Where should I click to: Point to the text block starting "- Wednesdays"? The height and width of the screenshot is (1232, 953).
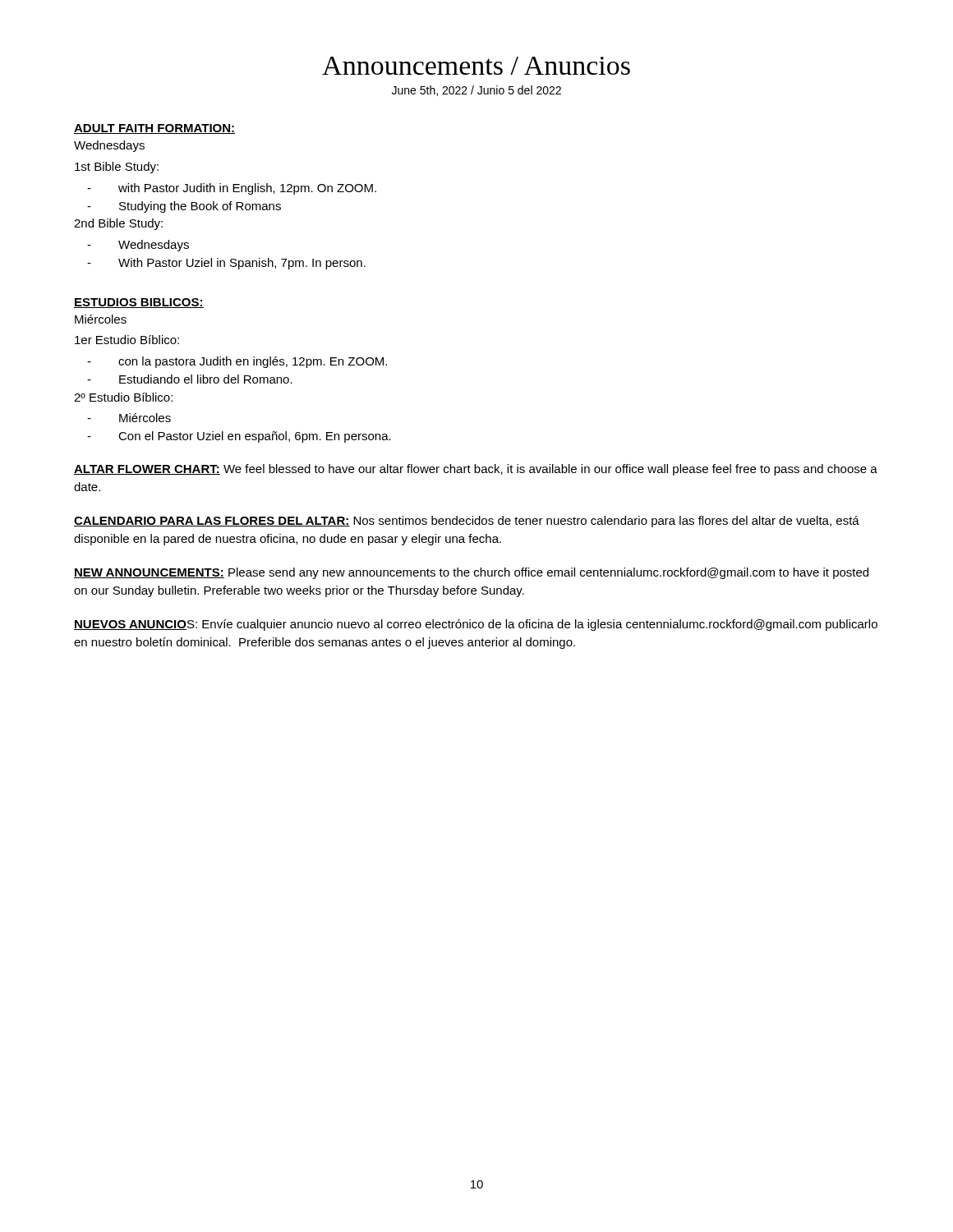(x=138, y=246)
